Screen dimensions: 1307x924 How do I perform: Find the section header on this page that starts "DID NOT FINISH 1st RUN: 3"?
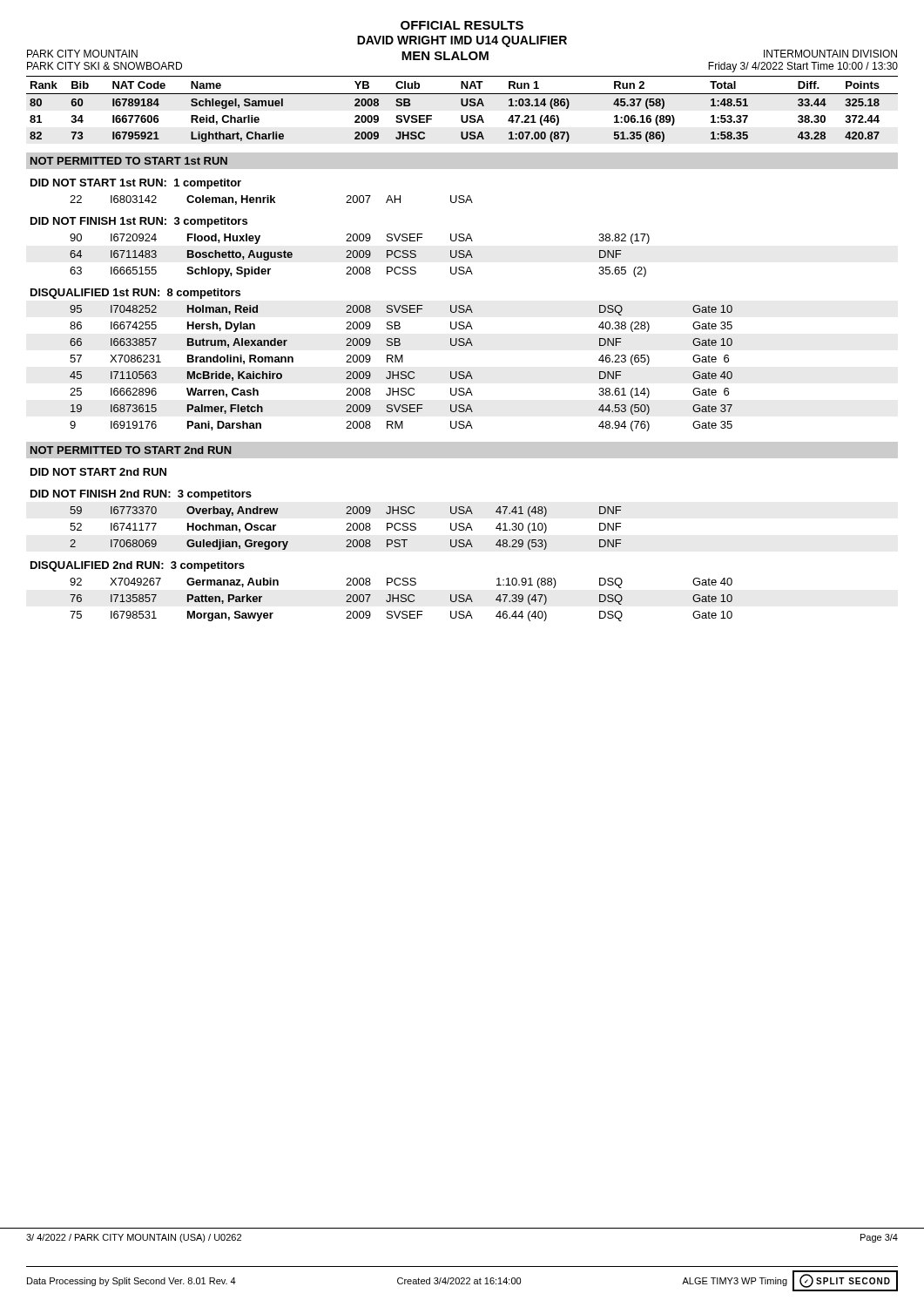pyautogui.click(x=139, y=221)
